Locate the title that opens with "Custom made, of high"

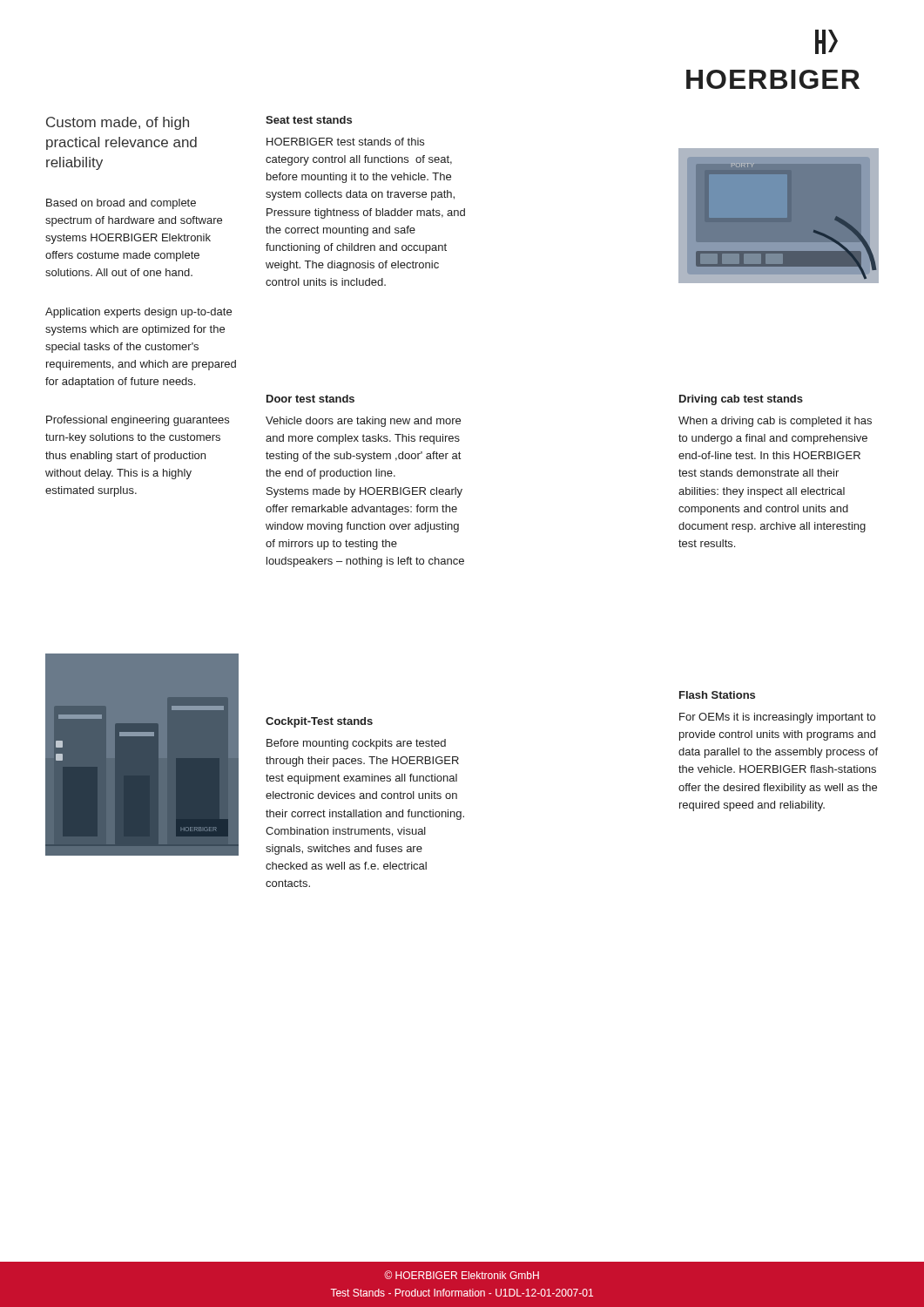point(121,142)
